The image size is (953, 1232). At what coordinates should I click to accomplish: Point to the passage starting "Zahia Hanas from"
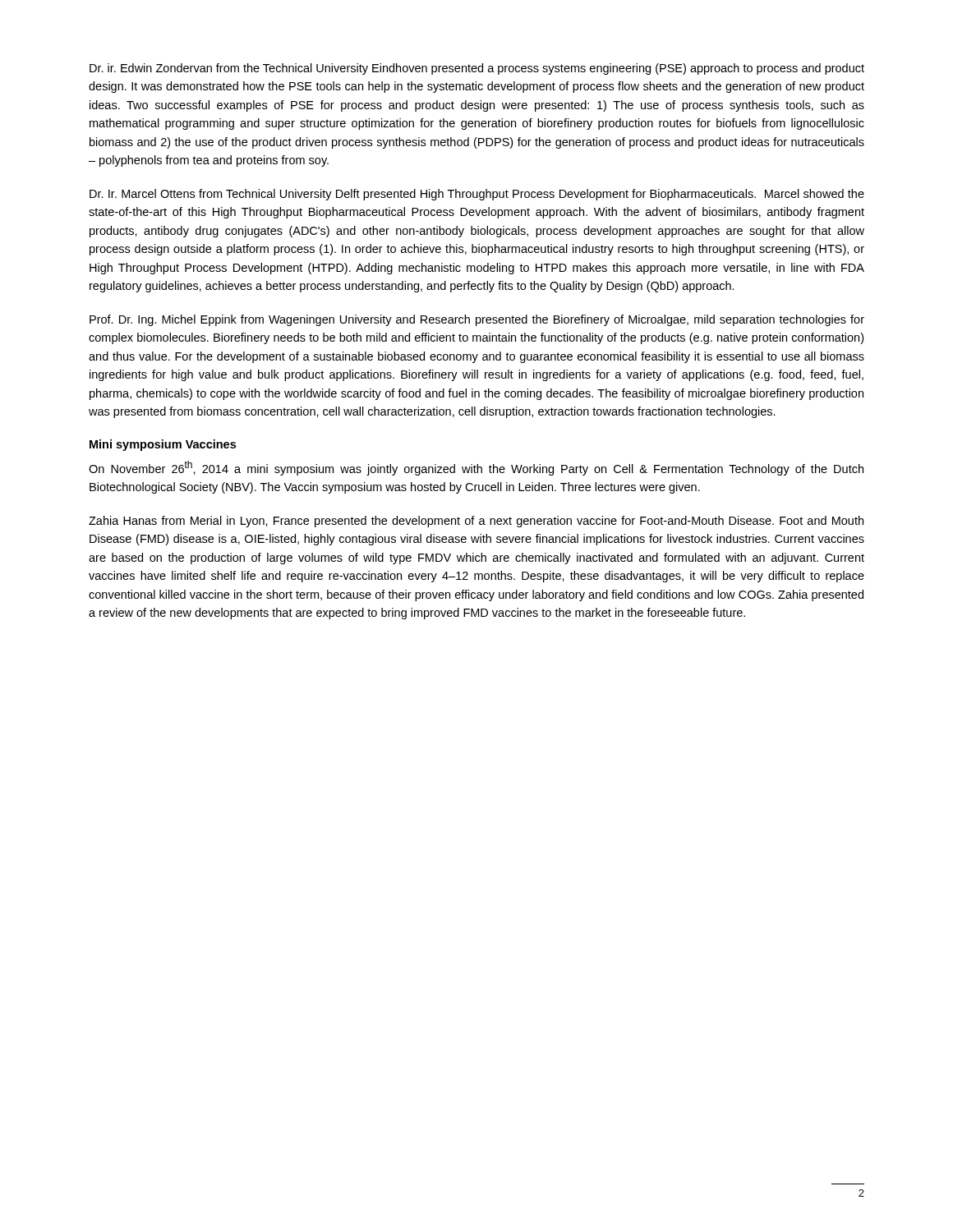click(x=476, y=567)
